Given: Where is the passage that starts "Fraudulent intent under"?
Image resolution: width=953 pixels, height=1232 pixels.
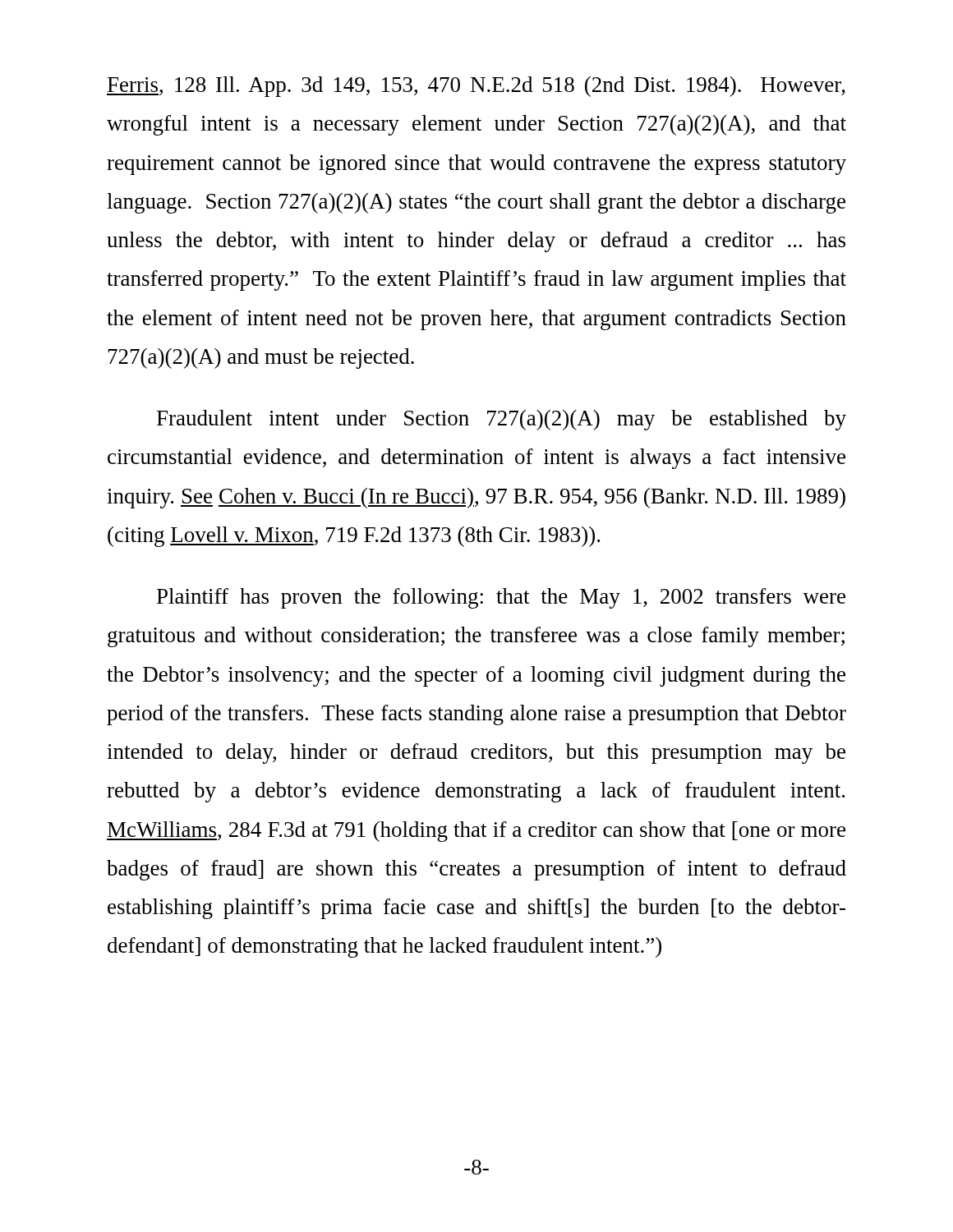Looking at the screenshot, I should pos(502,420).
